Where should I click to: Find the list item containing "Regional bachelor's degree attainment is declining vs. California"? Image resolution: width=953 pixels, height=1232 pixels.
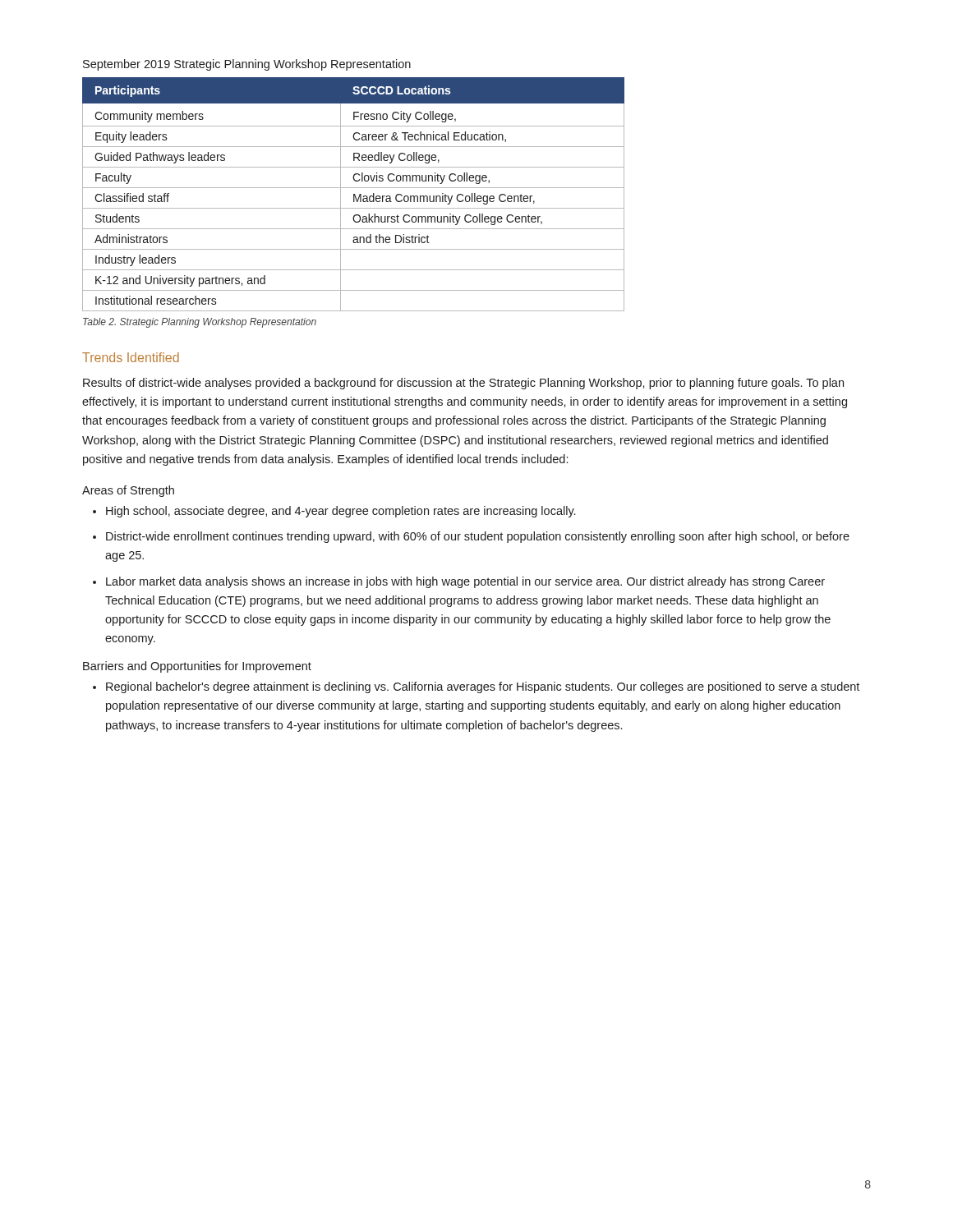click(482, 706)
